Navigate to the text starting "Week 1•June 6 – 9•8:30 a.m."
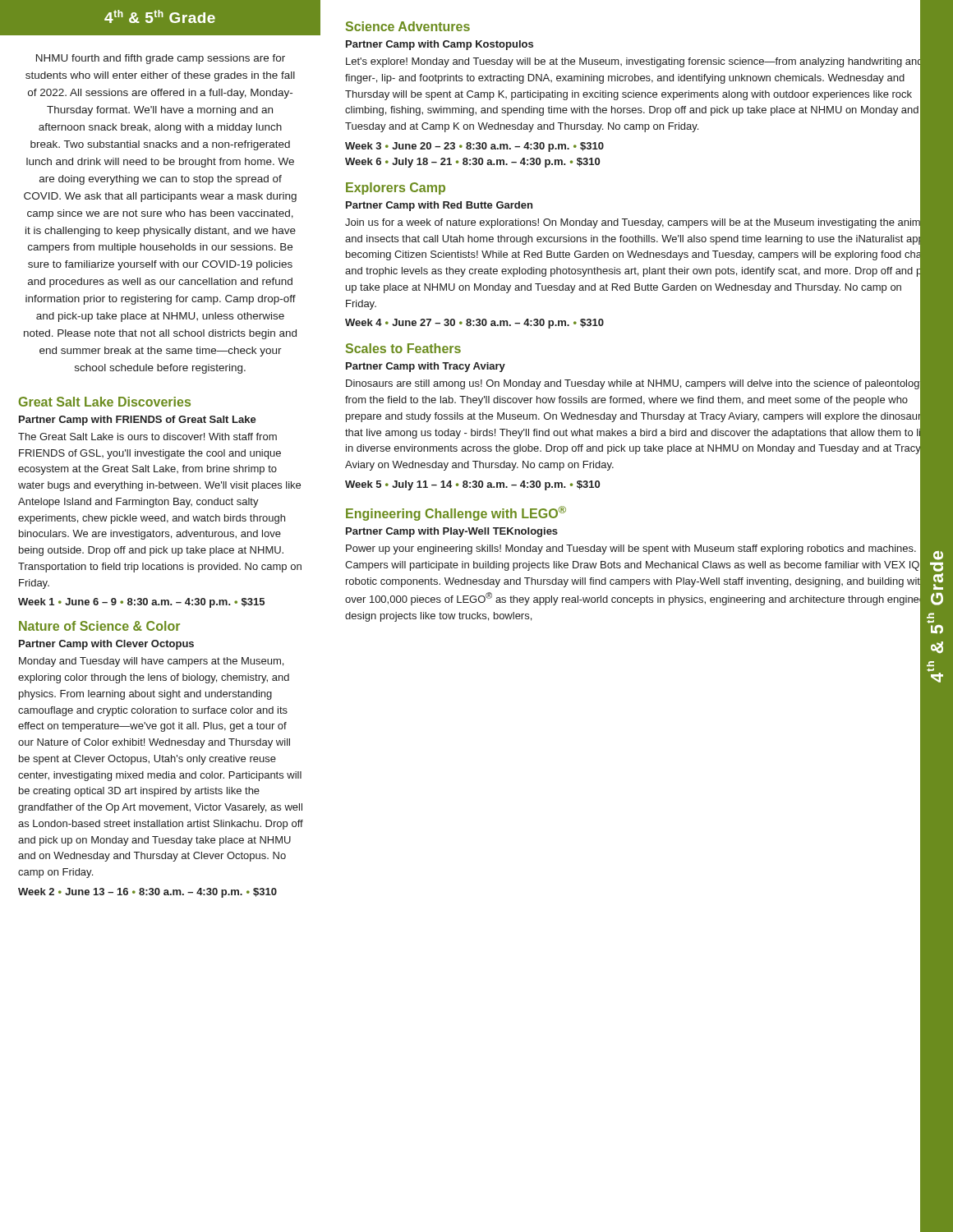953x1232 pixels. click(161, 602)
